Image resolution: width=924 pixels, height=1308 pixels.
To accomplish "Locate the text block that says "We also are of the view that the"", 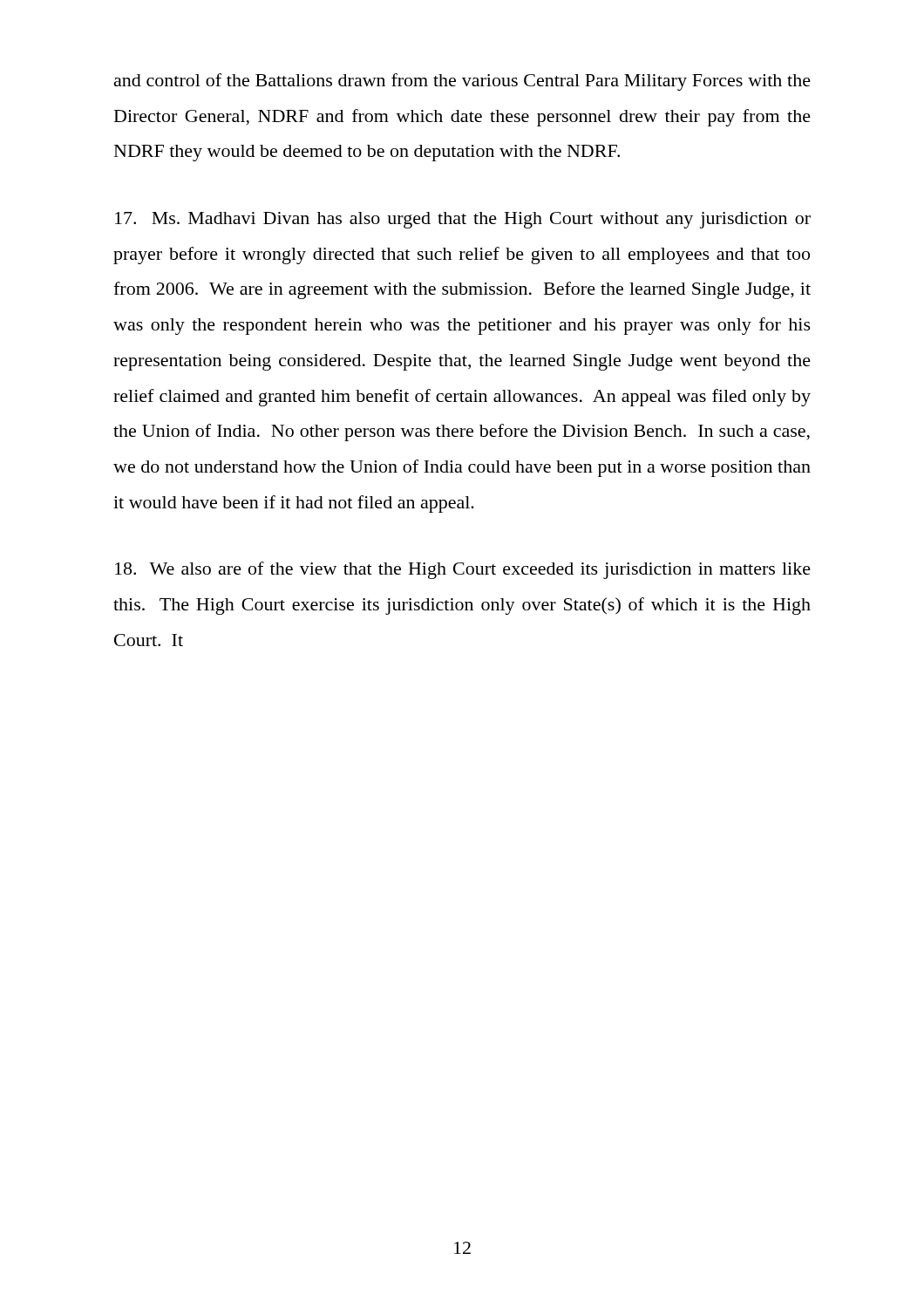I will point(462,604).
